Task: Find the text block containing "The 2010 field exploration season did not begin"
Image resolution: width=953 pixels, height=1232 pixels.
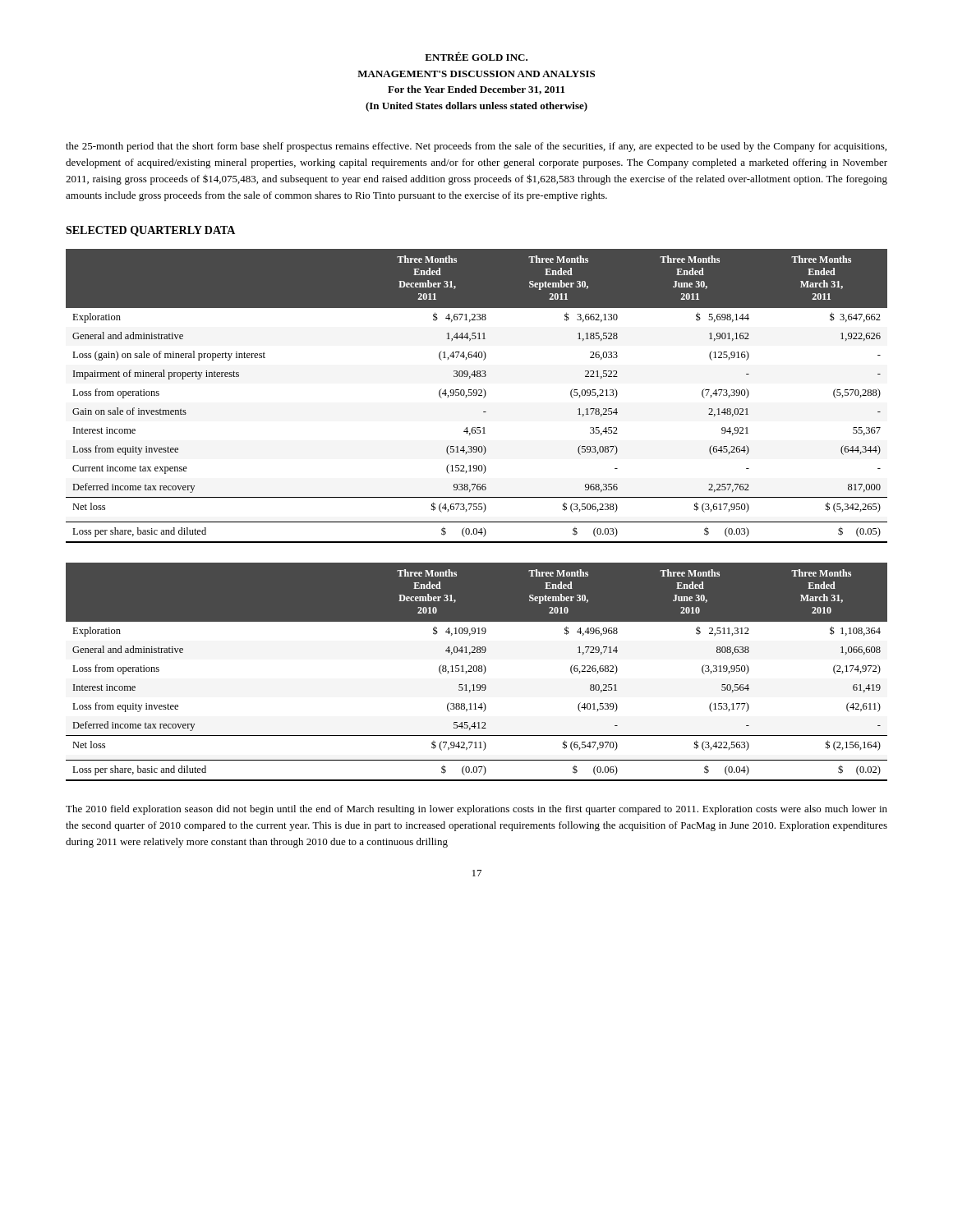Action: (x=476, y=825)
